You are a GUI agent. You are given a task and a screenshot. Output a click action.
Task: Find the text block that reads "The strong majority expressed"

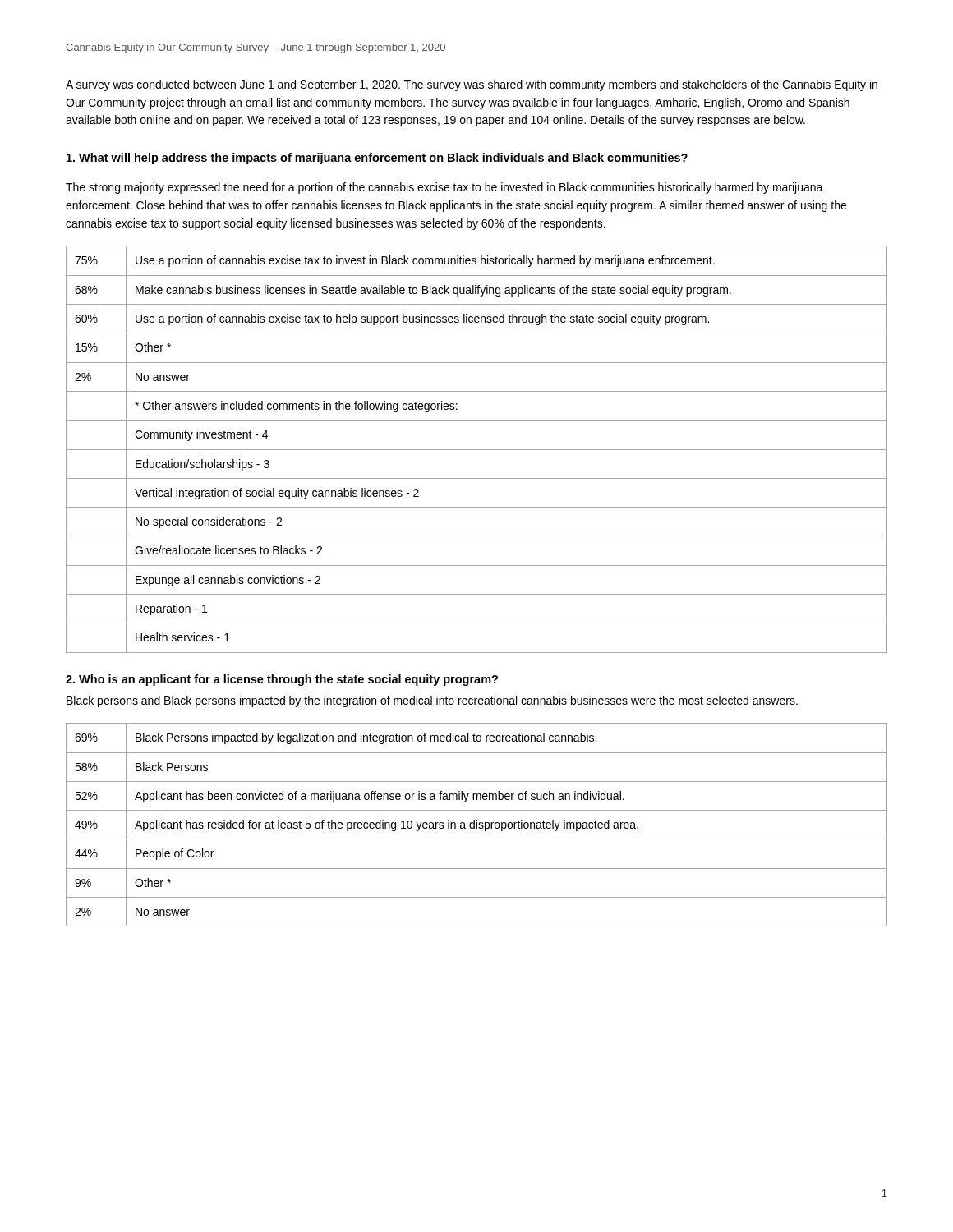click(456, 205)
